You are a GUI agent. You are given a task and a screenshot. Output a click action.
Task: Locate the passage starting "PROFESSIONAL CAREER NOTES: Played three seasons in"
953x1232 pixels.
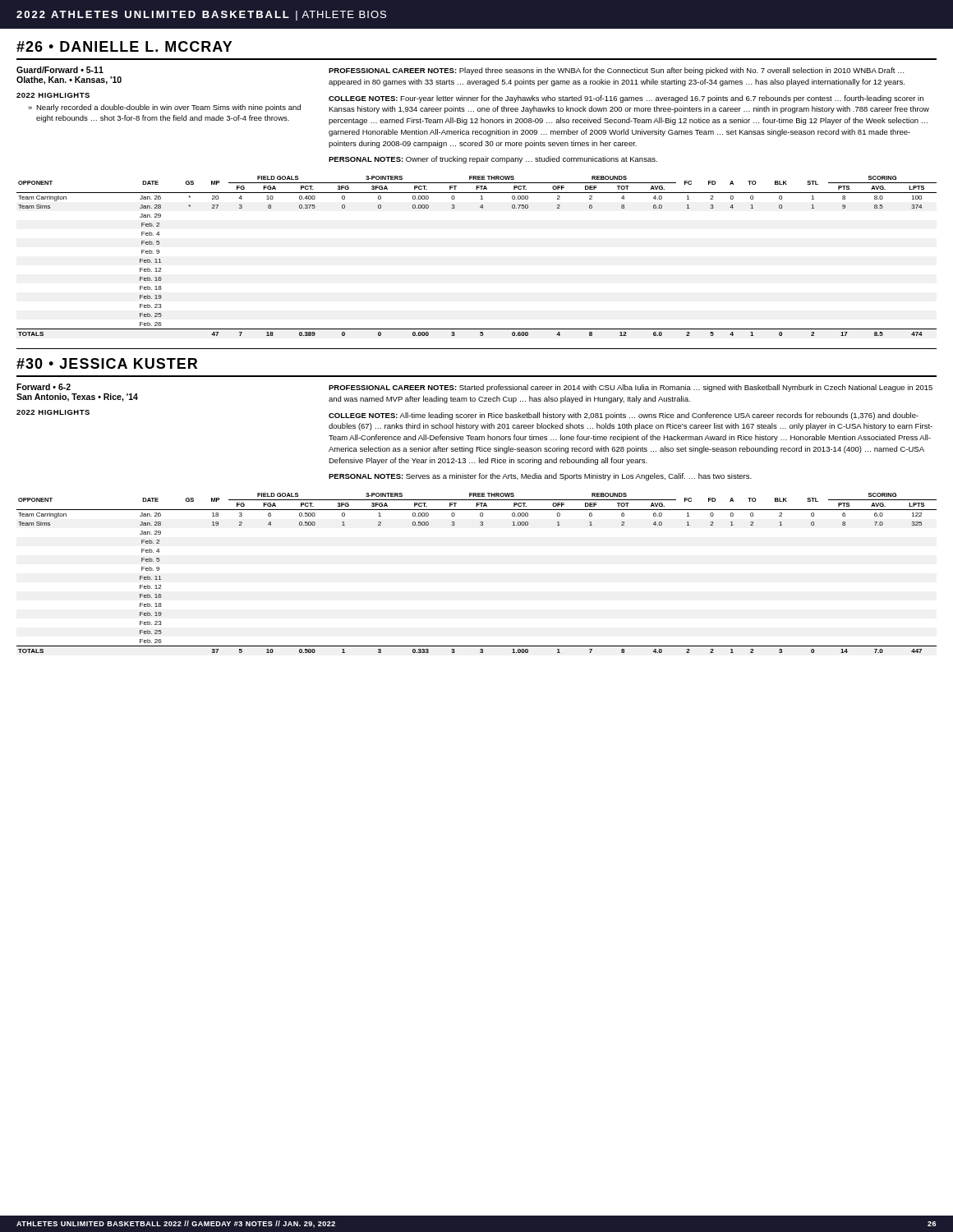[617, 76]
